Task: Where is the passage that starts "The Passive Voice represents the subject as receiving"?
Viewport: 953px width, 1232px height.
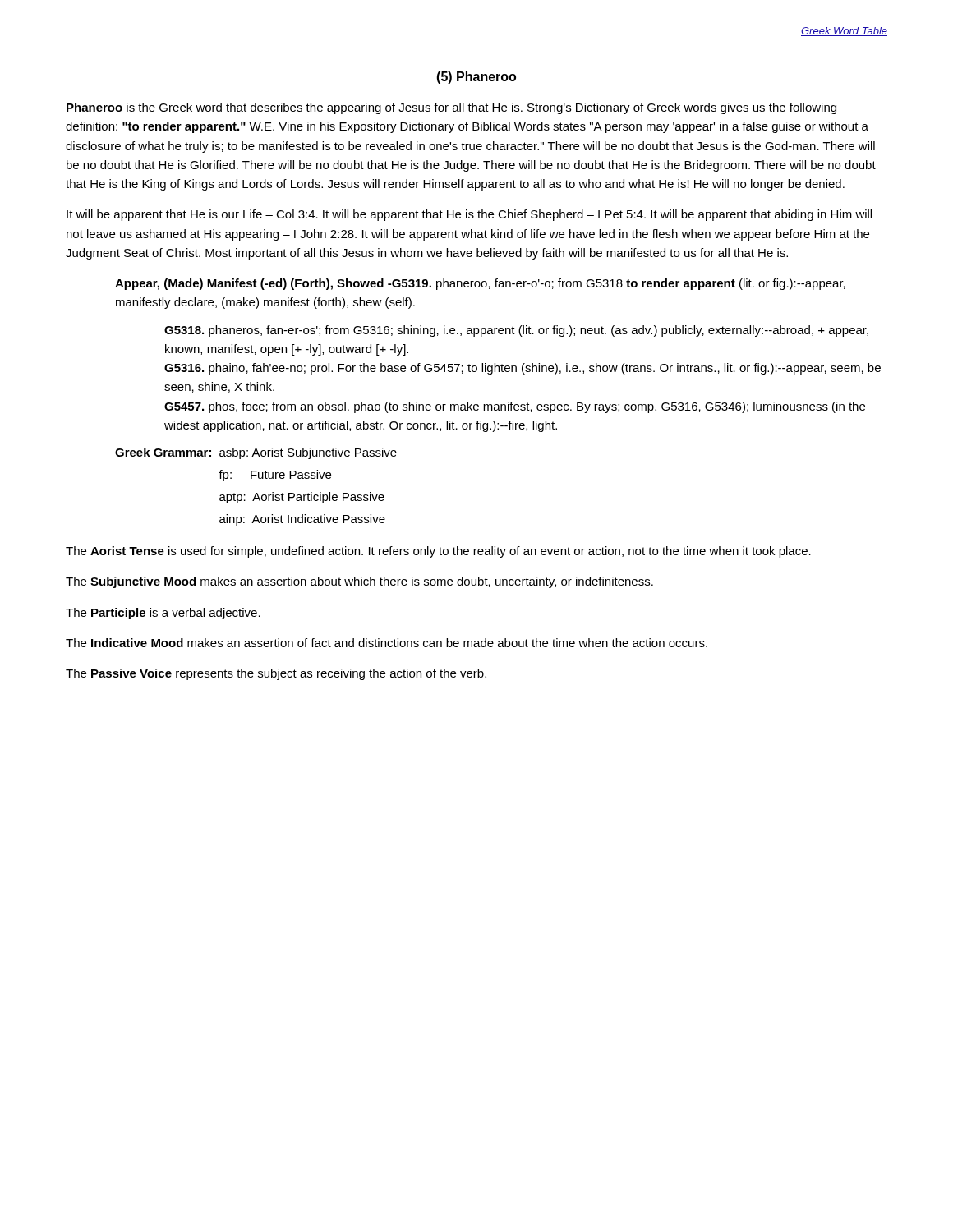Action: click(x=277, y=673)
